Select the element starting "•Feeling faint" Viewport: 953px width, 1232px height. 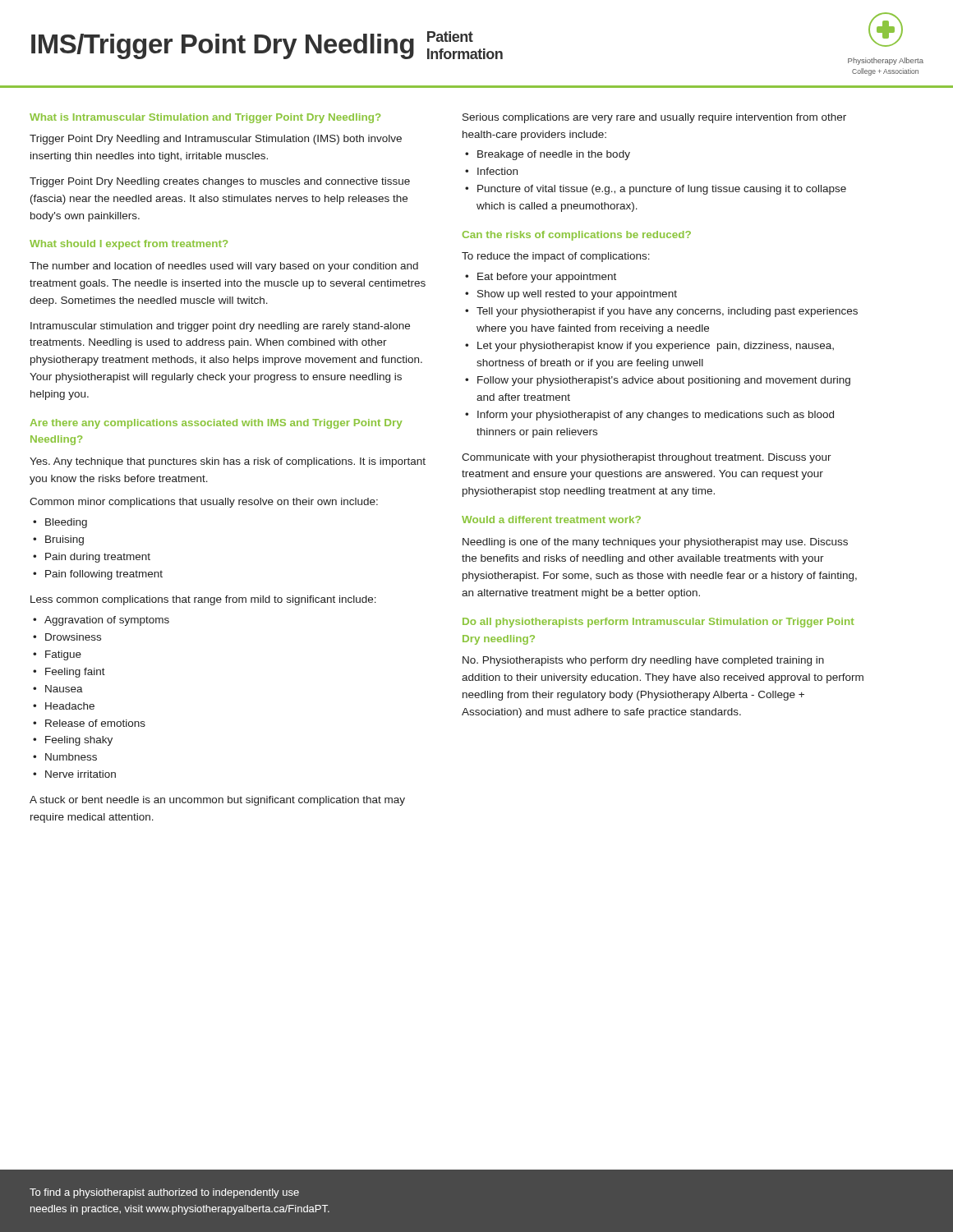click(69, 672)
